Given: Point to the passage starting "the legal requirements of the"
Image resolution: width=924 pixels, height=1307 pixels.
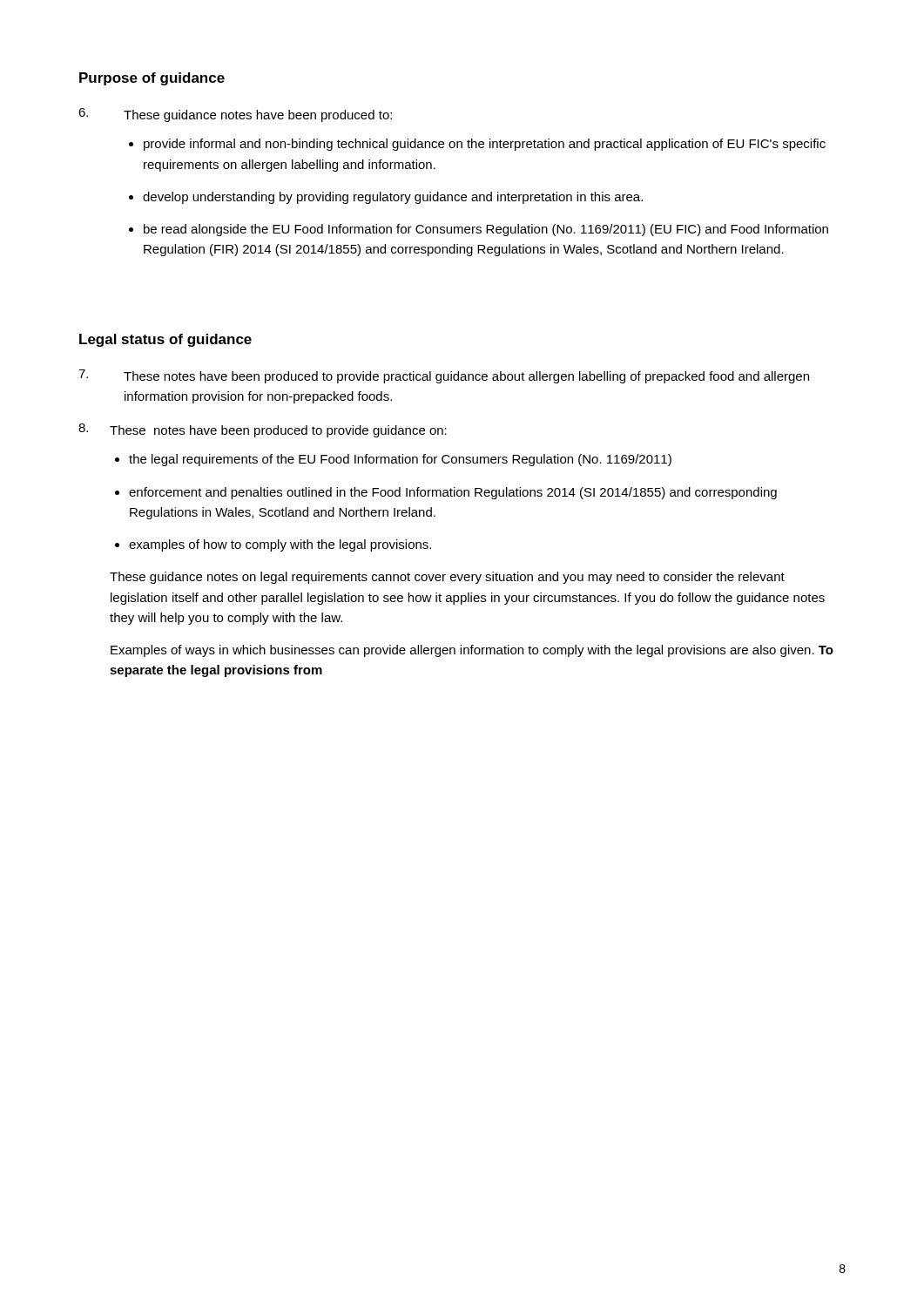Looking at the screenshot, I should click(400, 459).
